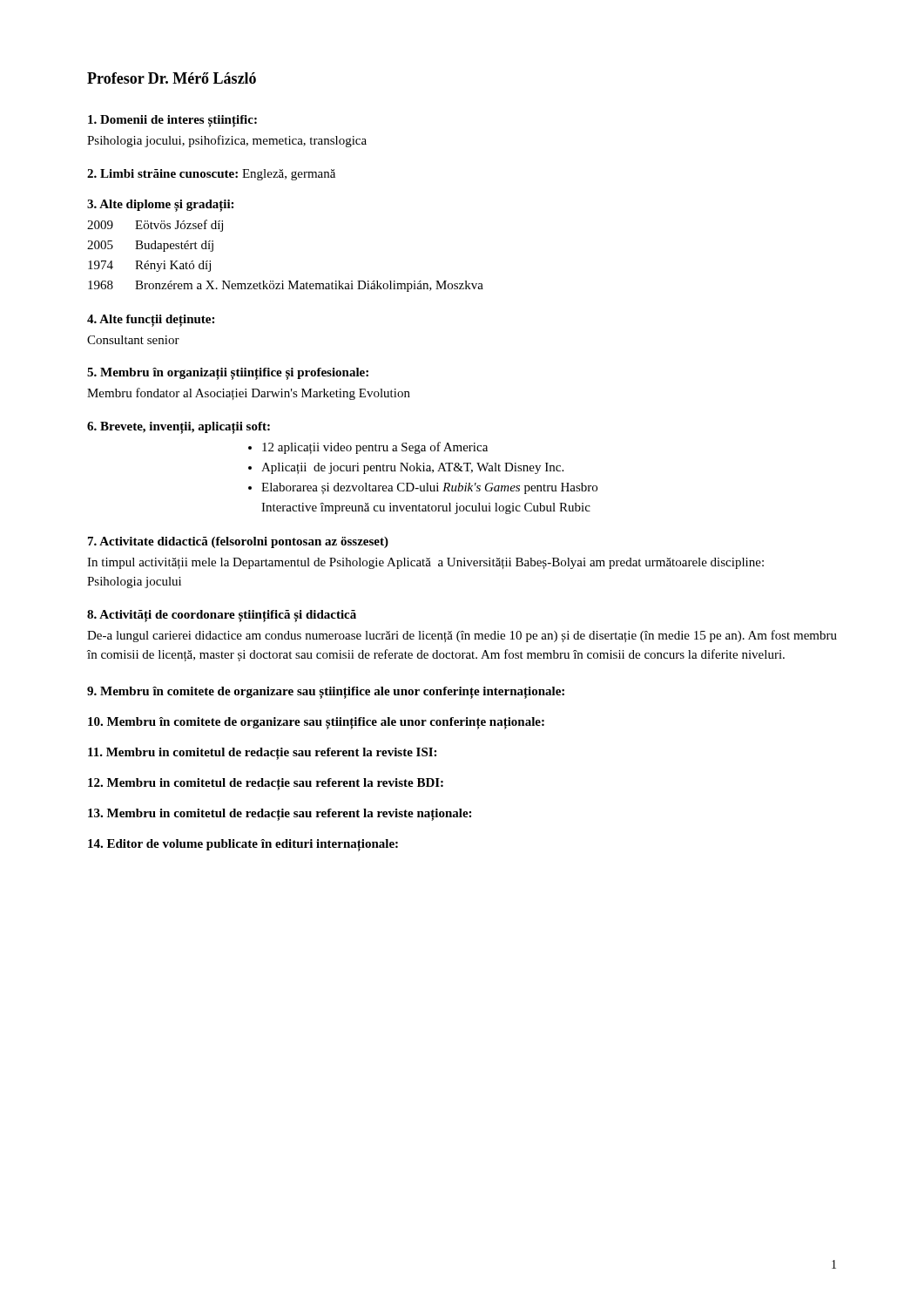Navigate to the text block starting "6. Brevete, invenții, aplicații soft:"
The image size is (924, 1307).
point(179,426)
